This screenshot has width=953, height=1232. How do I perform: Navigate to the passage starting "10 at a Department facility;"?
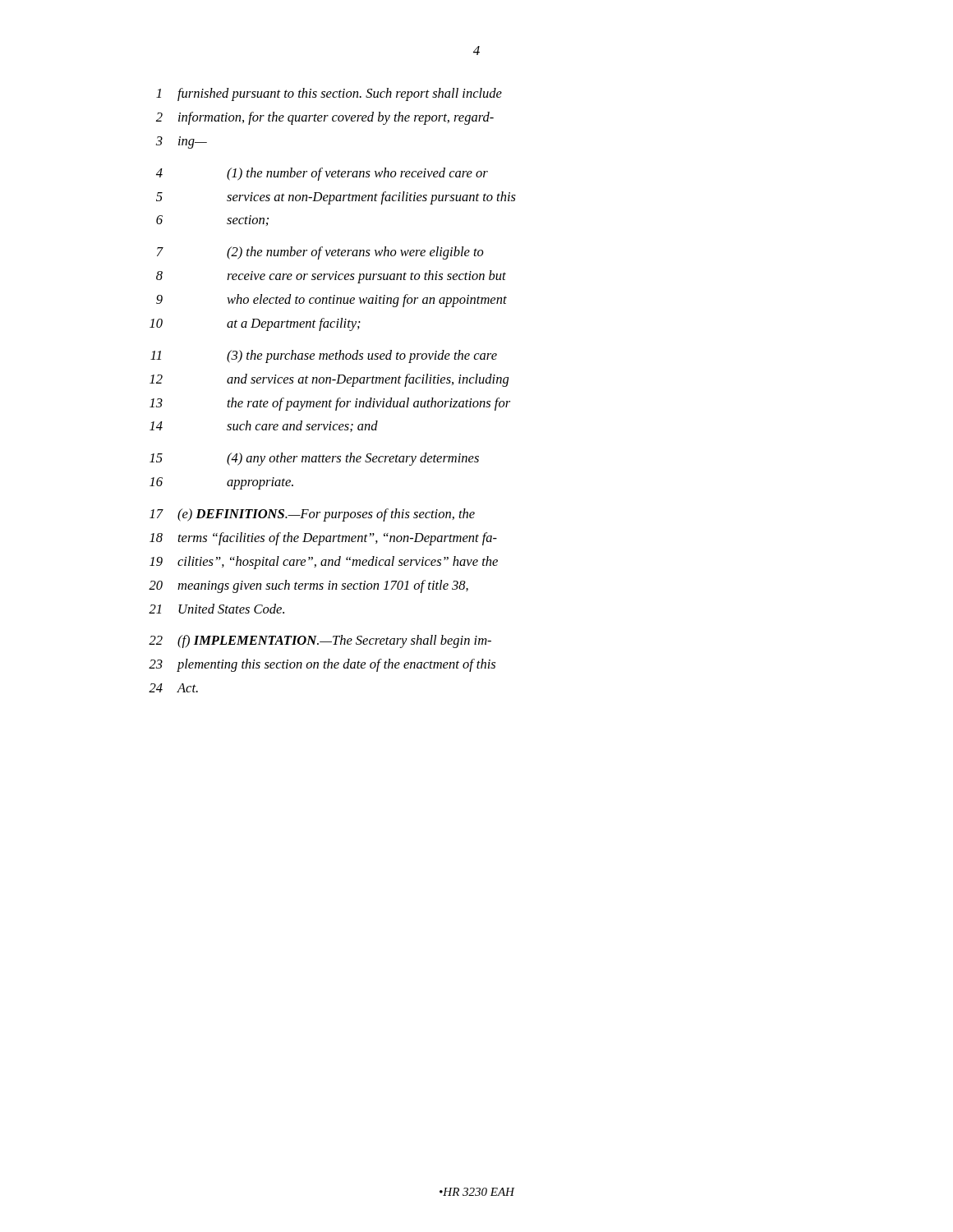[x=255, y=324]
